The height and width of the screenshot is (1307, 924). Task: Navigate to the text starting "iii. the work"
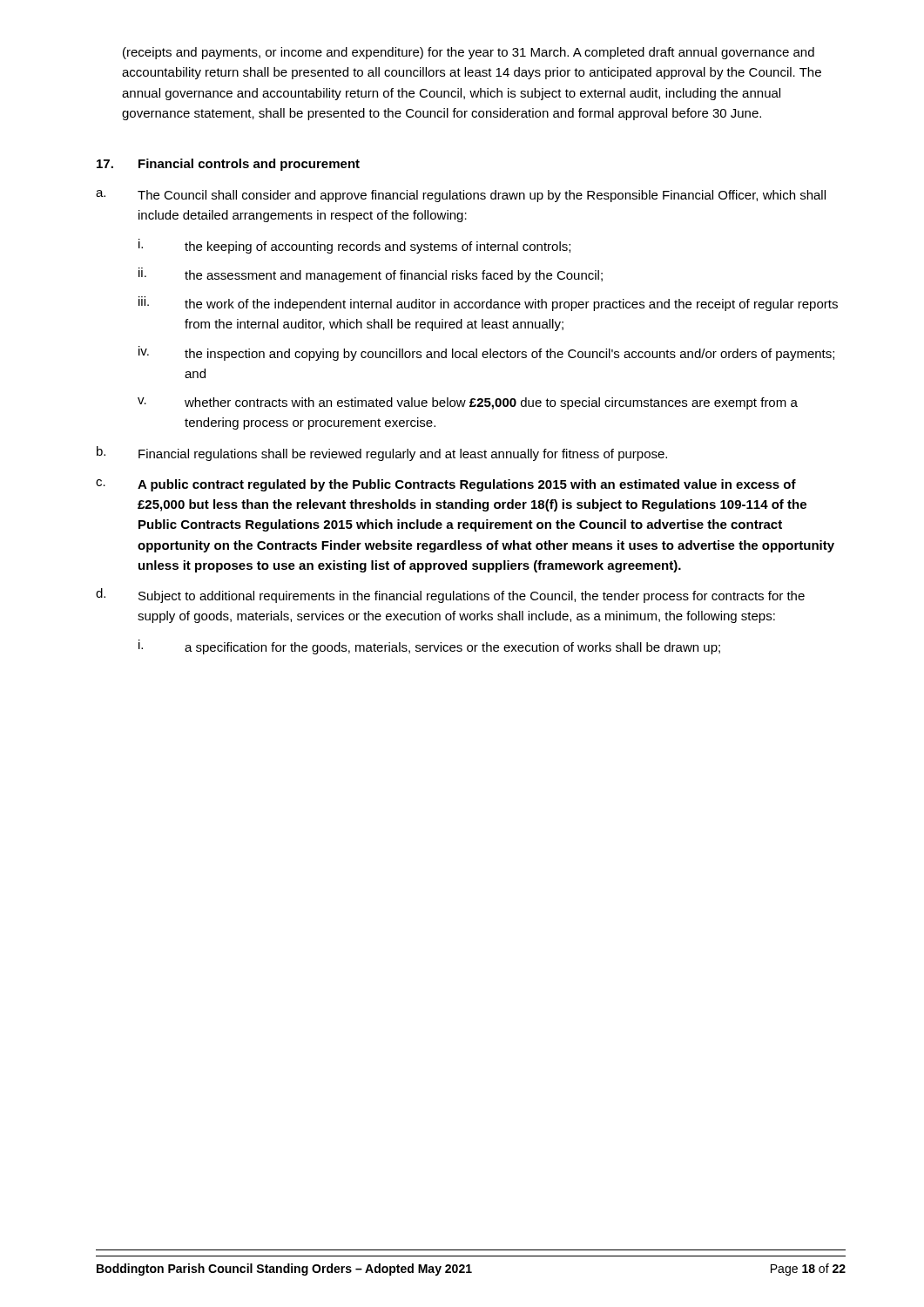(492, 314)
